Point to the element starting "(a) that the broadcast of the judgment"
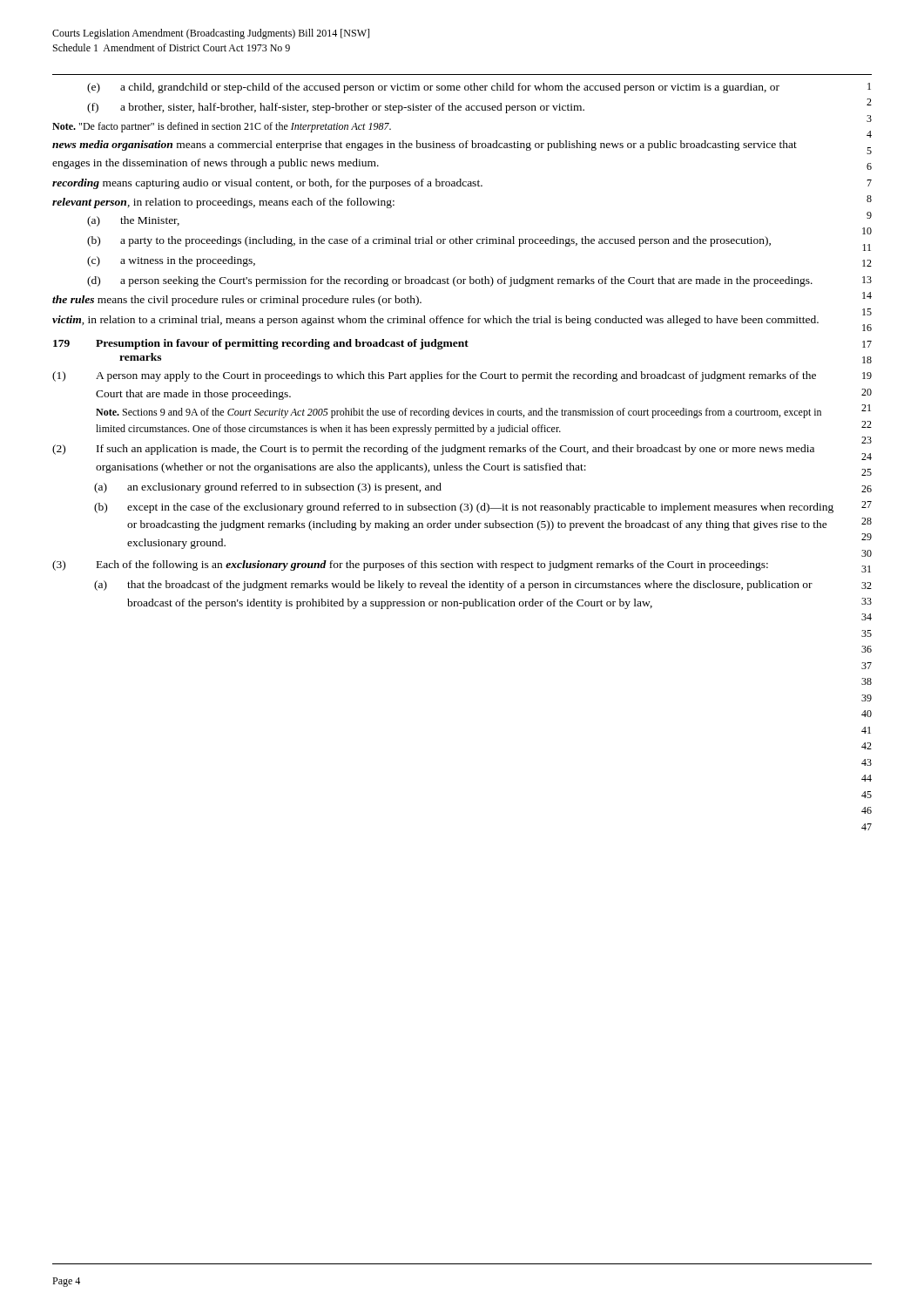The width and height of the screenshot is (924, 1307). click(445, 594)
